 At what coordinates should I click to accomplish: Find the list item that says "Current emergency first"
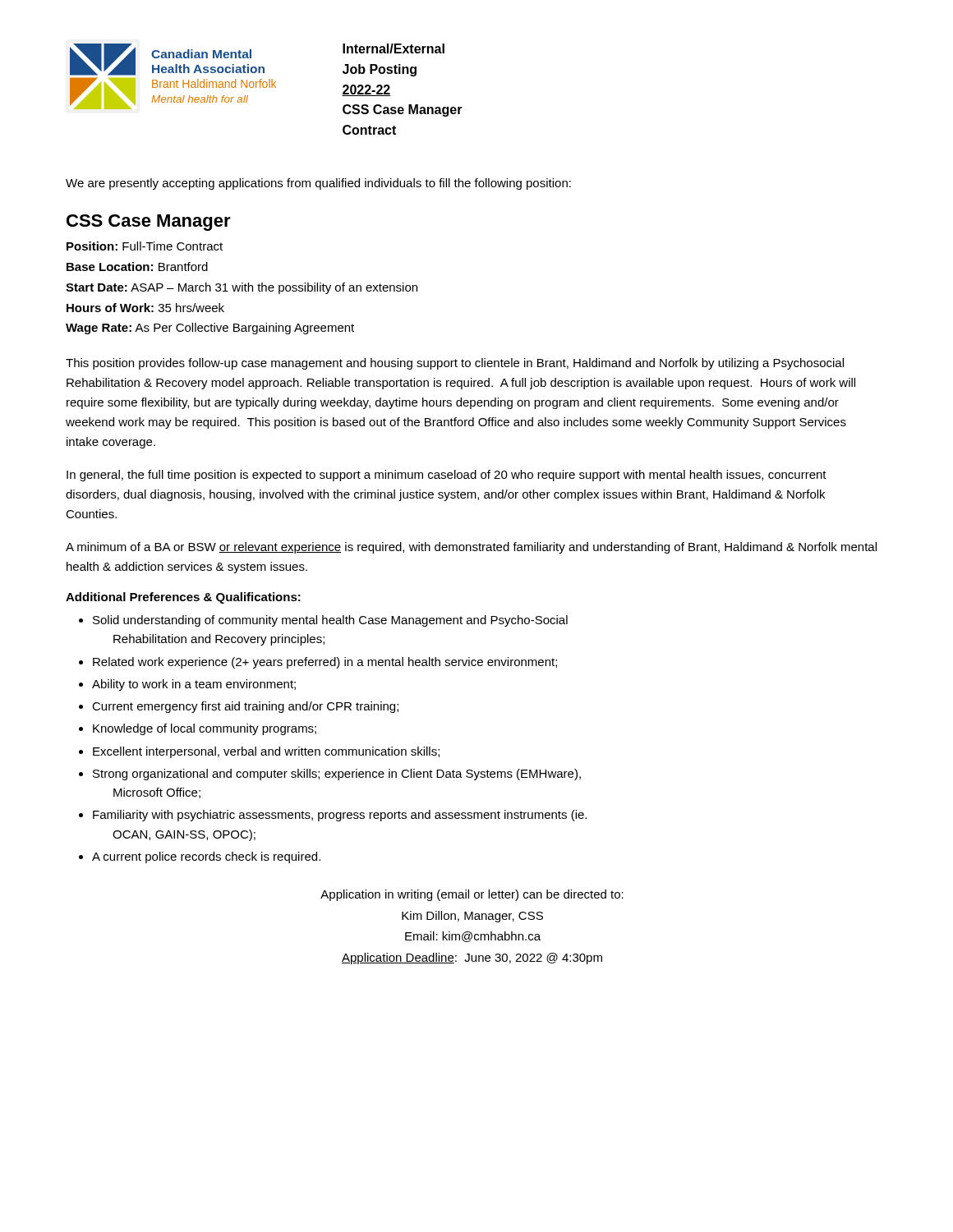246,706
